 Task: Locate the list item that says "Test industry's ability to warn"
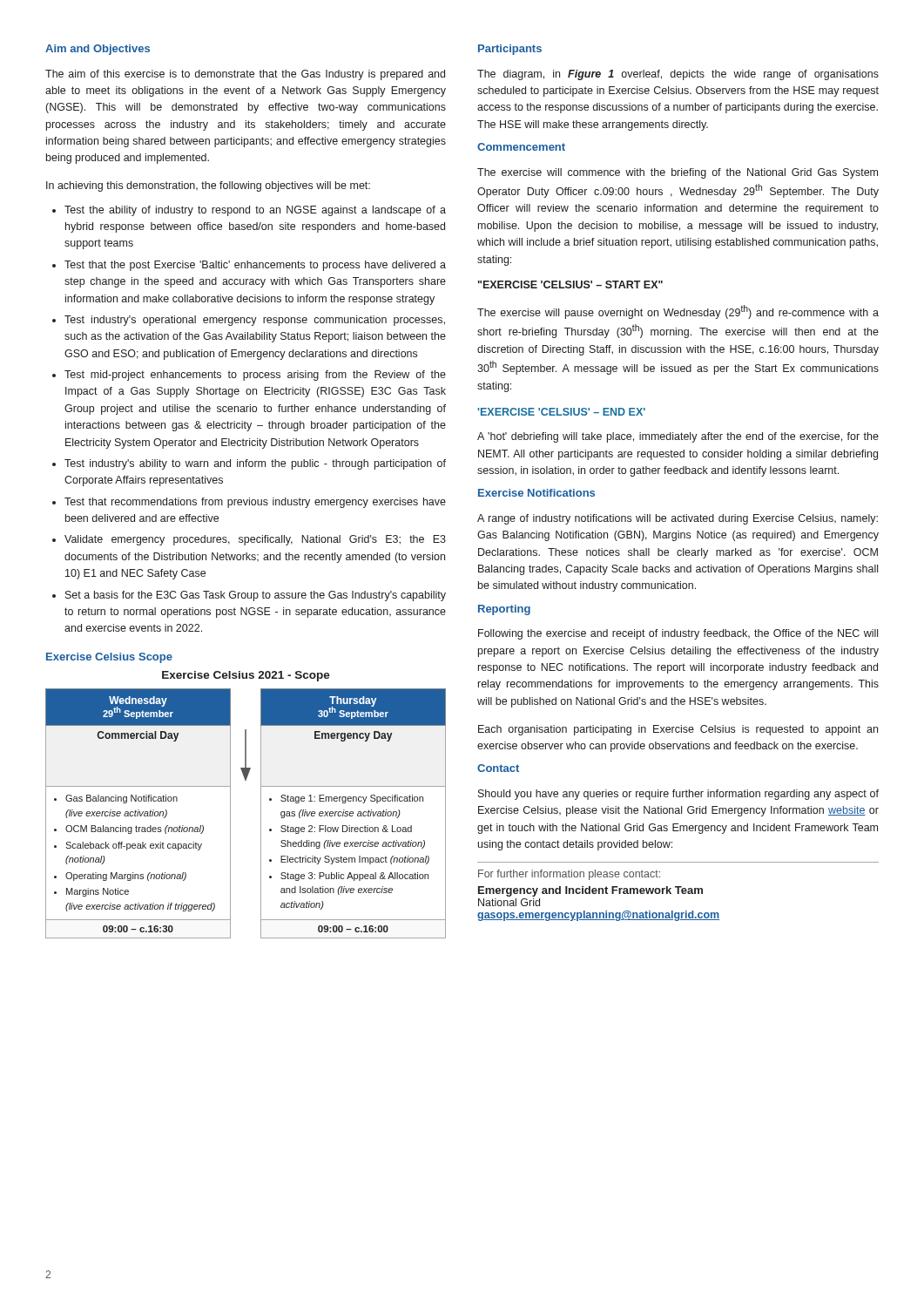pos(255,472)
